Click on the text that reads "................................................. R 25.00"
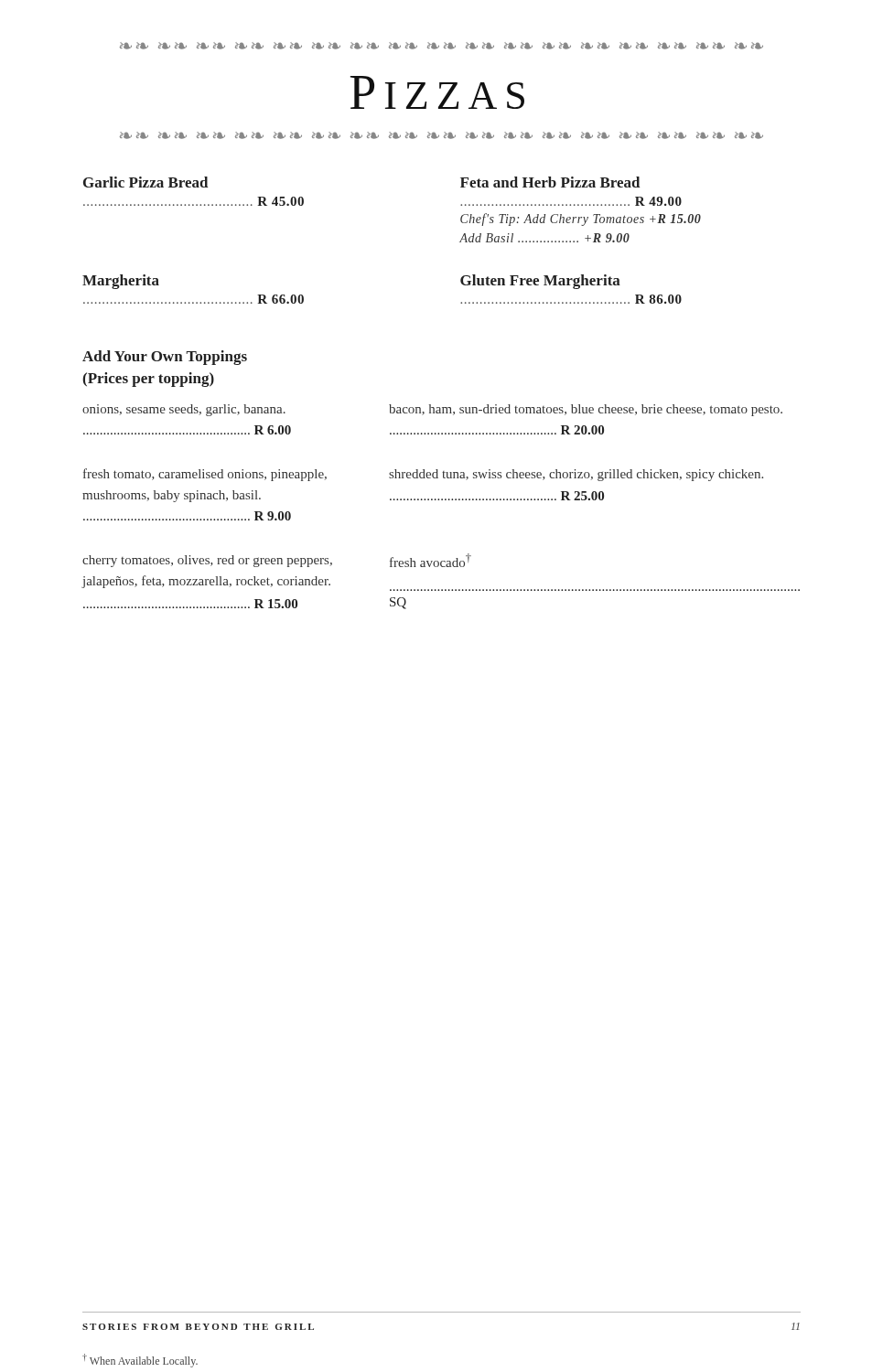Image resolution: width=883 pixels, height=1372 pixels. [x=497, y=495]
